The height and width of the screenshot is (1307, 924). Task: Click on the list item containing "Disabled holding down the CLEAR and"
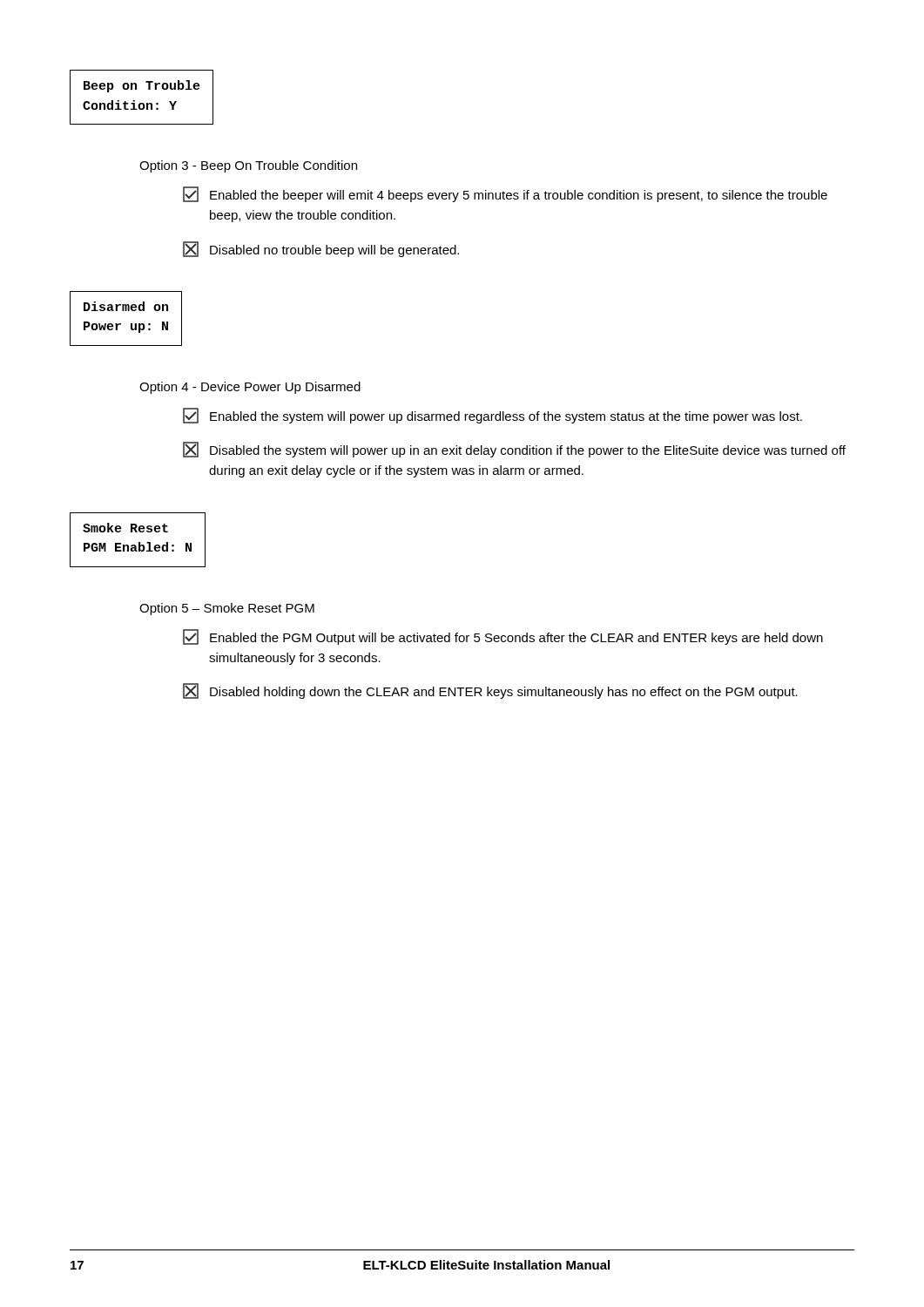pos(519,691)
